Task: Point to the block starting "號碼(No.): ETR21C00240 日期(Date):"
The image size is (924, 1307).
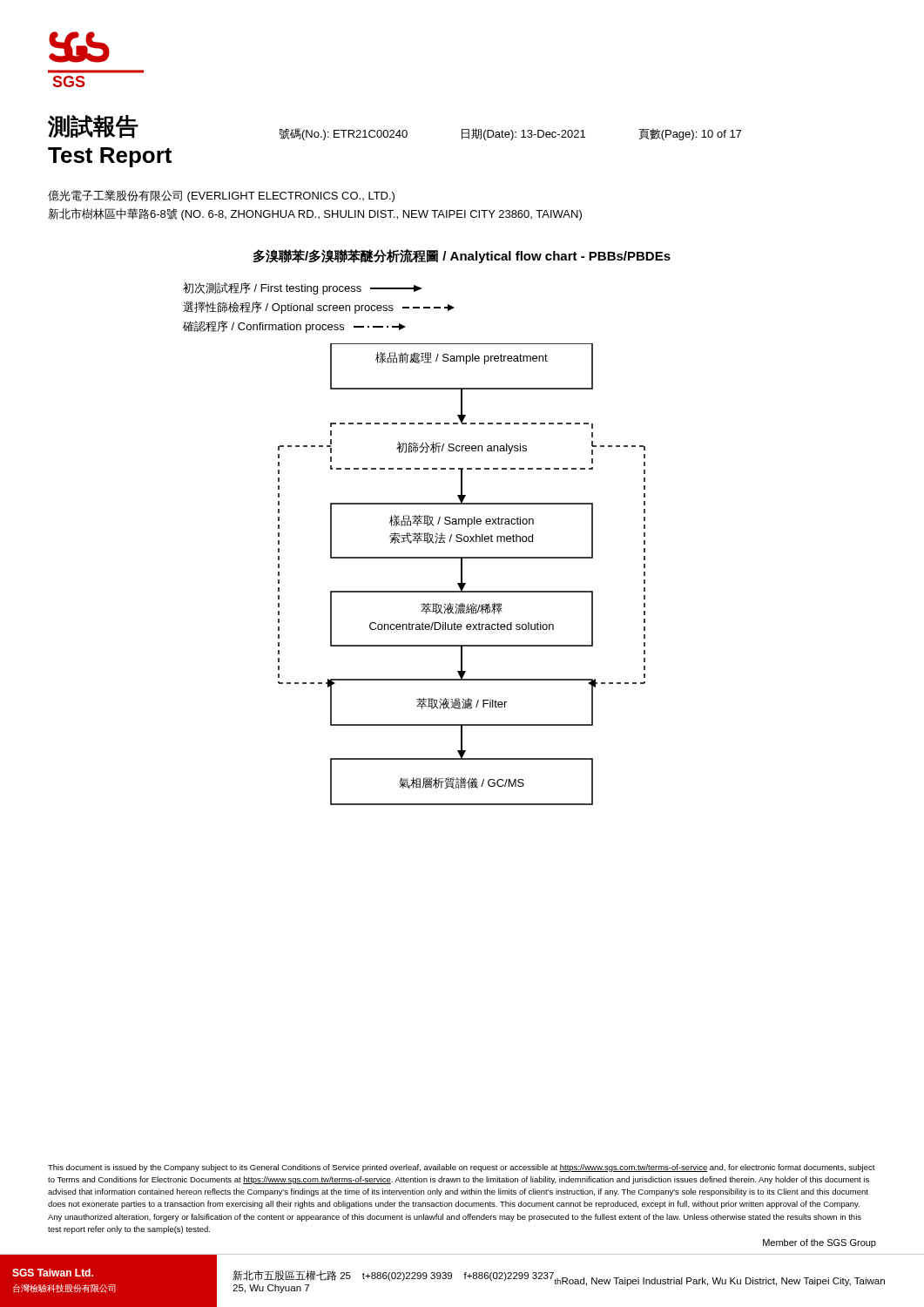Action: pos(510,134)
